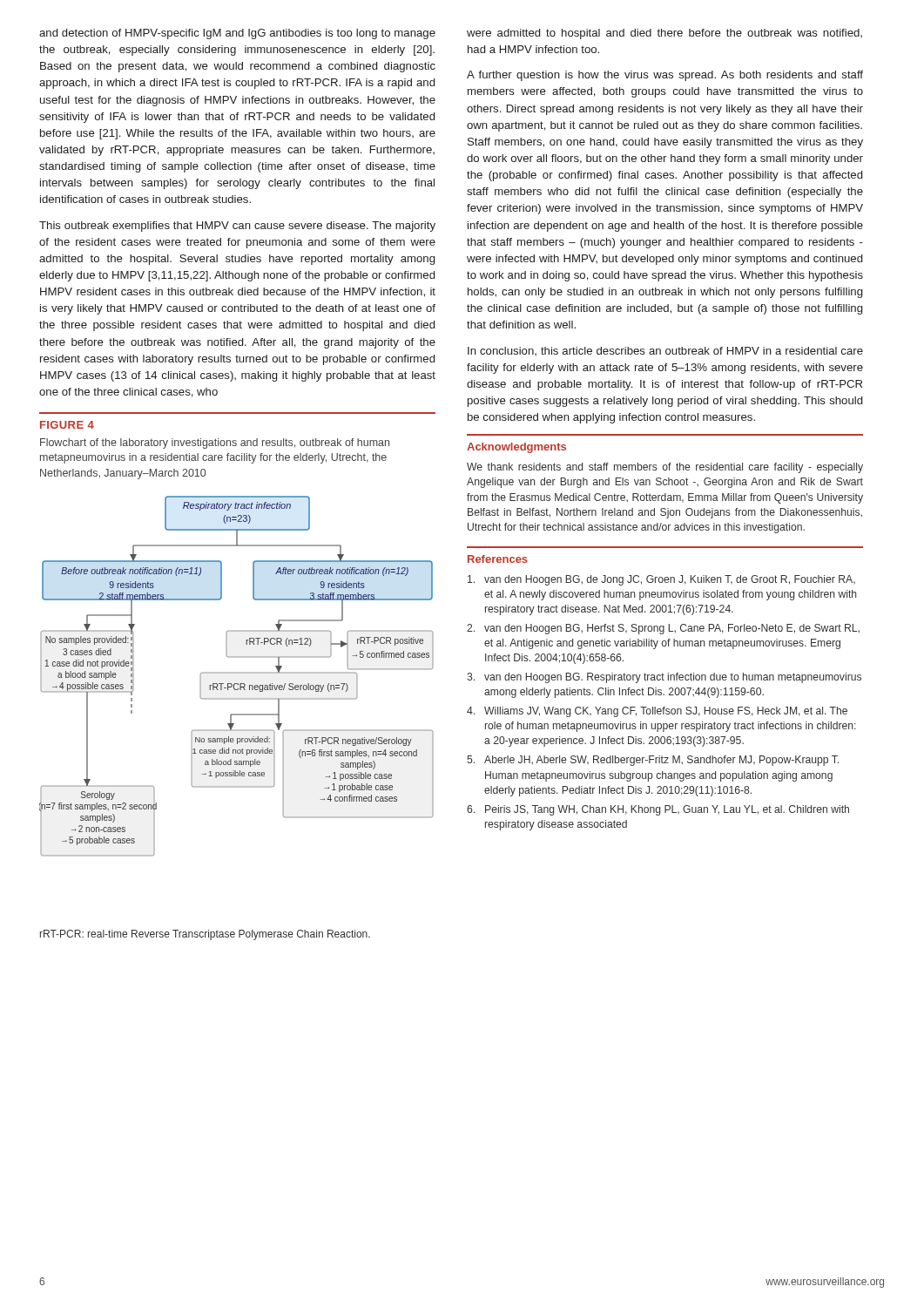
Task: Select the passage starting "3. van den Hoogen BG. Respiratory tract infection"
Action: pos(665,685)
